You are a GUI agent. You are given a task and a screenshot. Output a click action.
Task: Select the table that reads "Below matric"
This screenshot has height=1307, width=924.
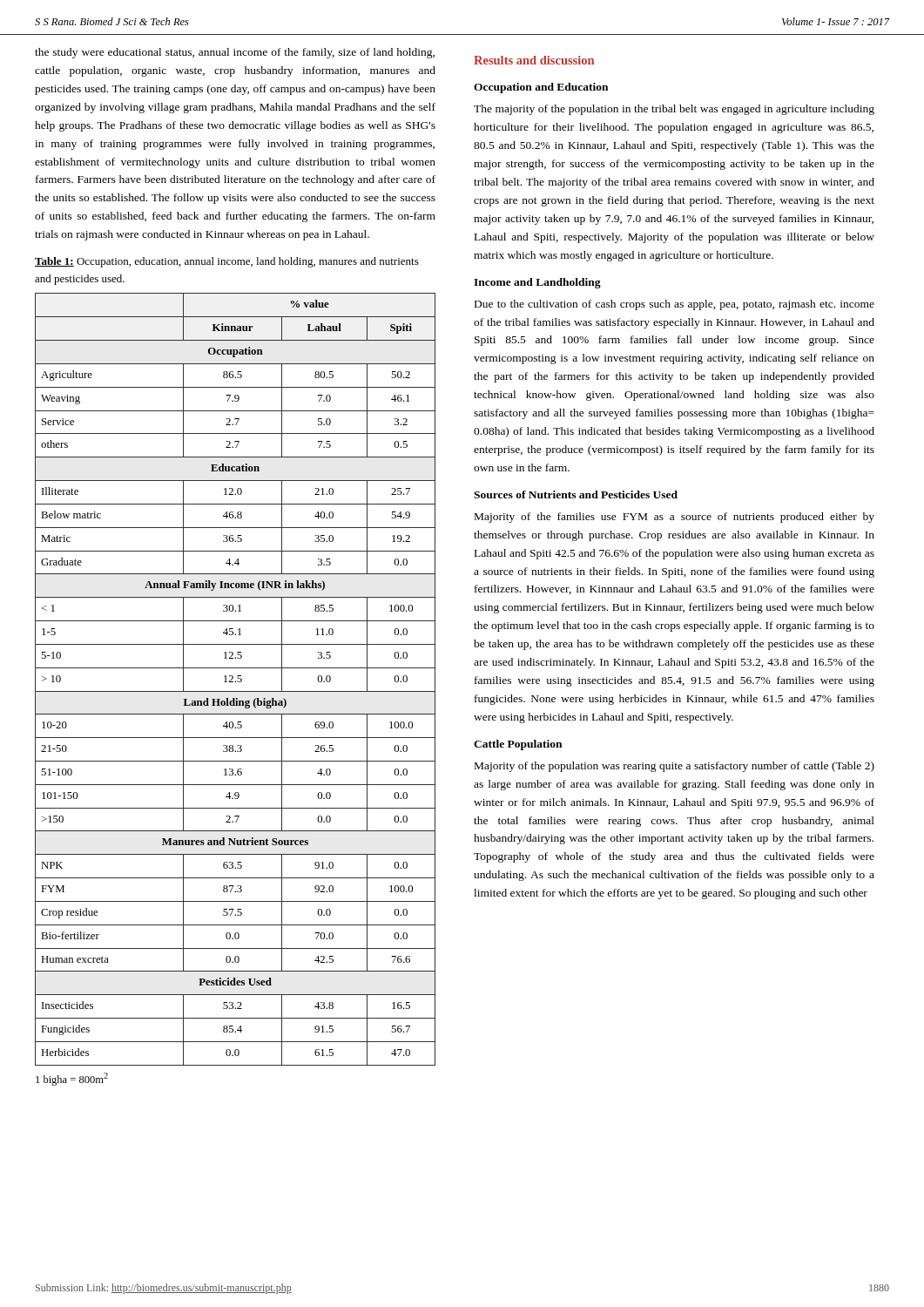coord(235,679)
